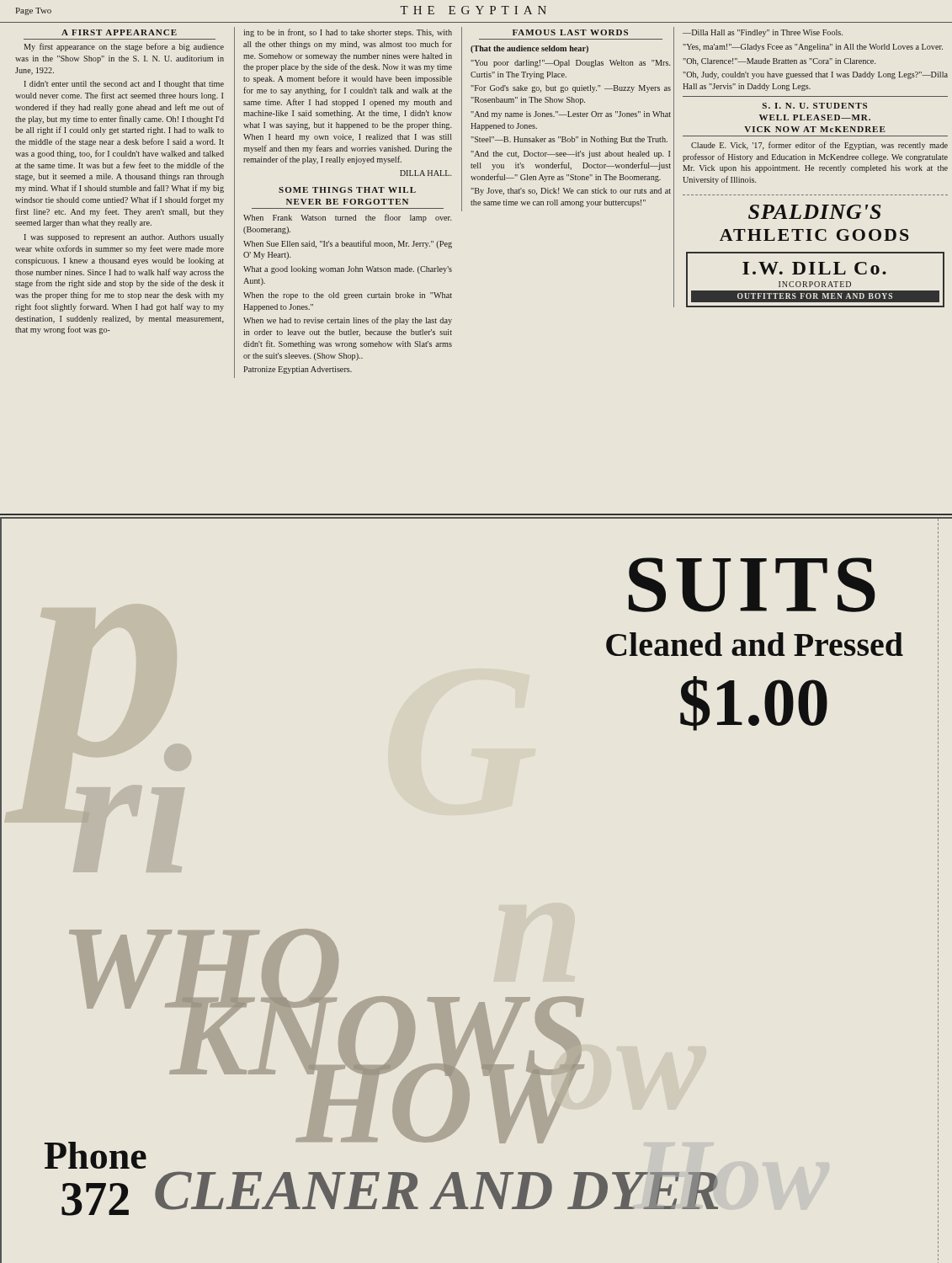The image size is (952, 1263).
Task: Click on the element starting "(That the audience seldom hear) "You"
Action: point(571,126)
